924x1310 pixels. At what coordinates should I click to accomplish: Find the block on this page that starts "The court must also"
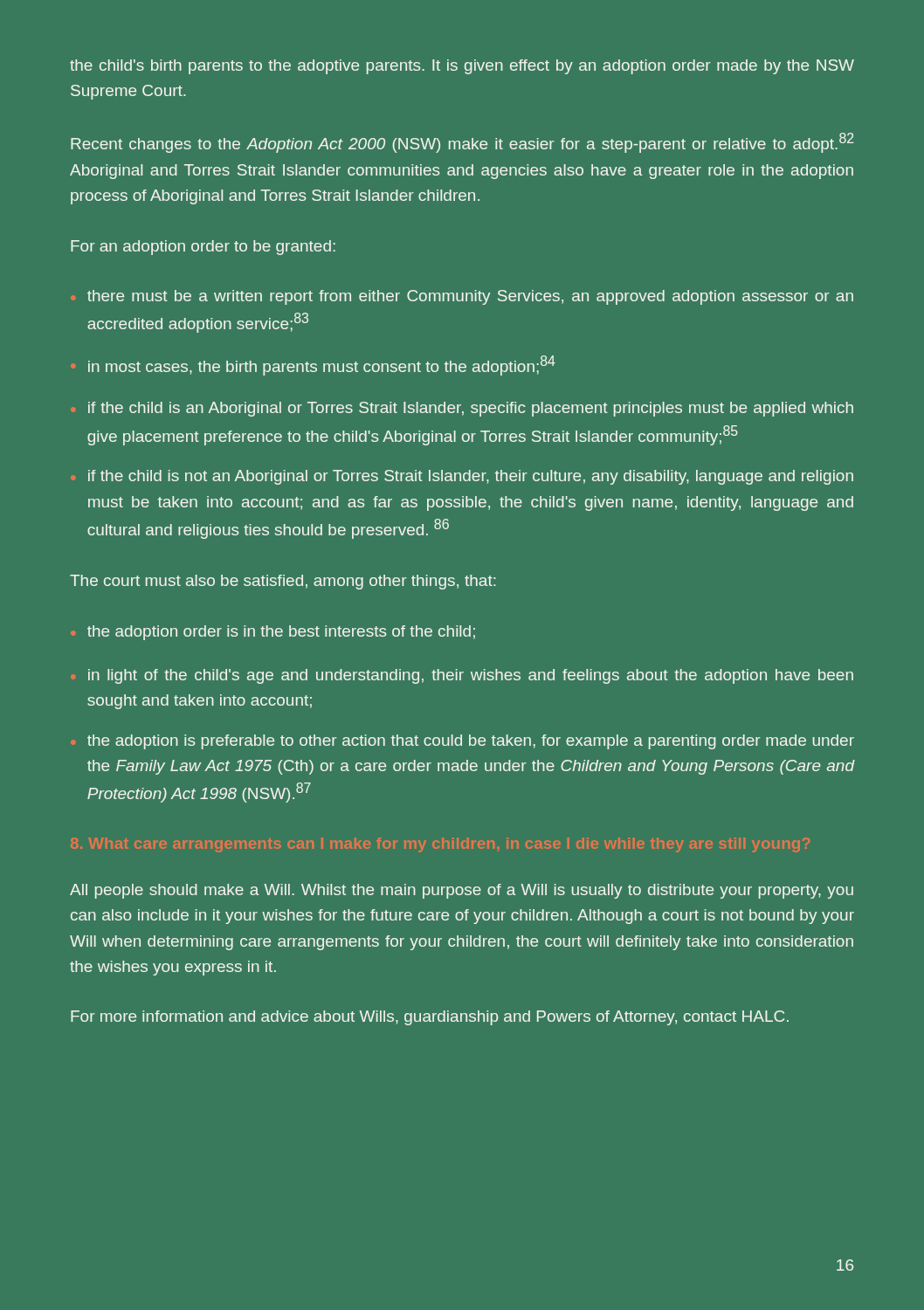[283, 580]
